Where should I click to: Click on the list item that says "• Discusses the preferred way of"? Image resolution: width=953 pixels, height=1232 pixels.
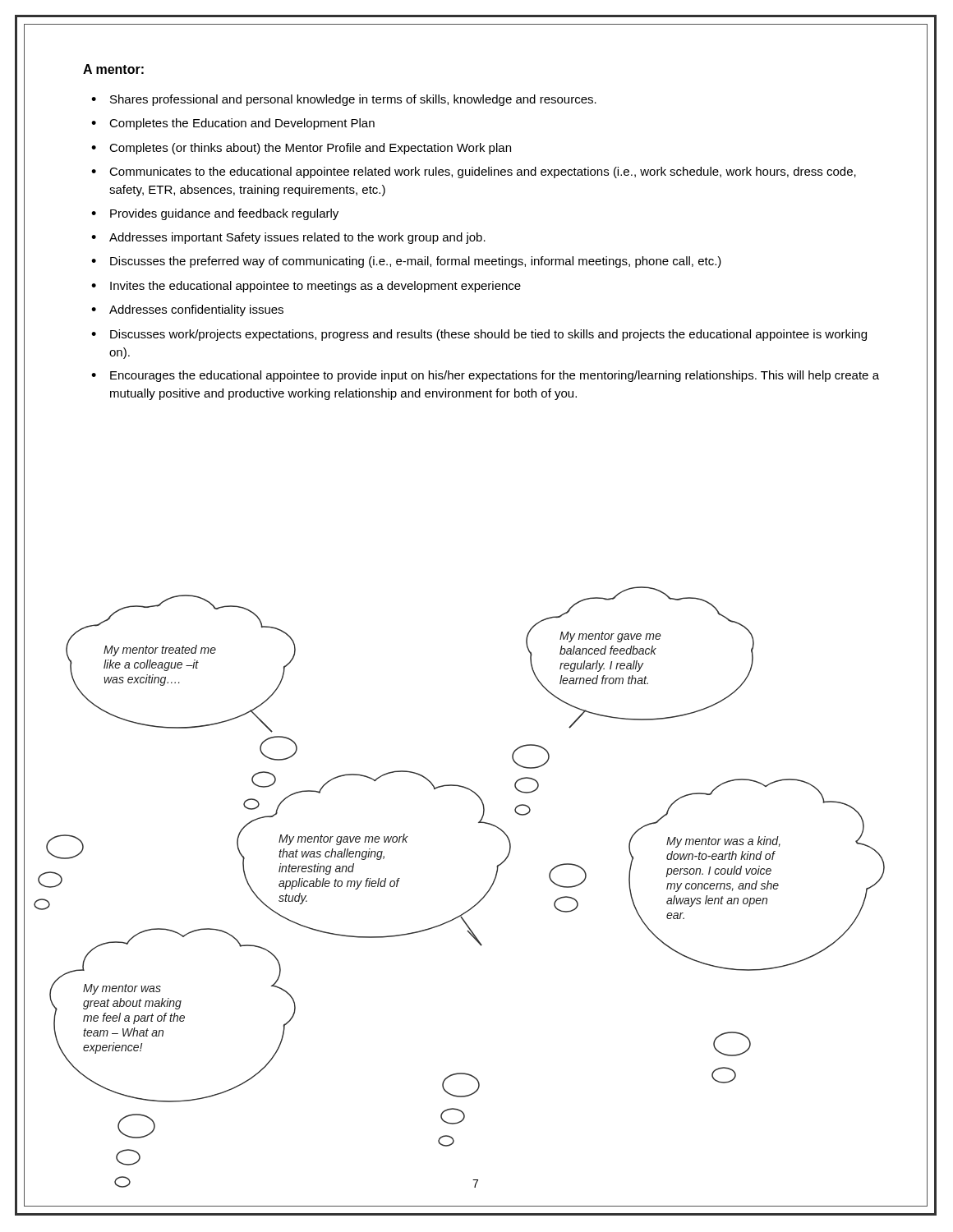[x=486, y=262]
